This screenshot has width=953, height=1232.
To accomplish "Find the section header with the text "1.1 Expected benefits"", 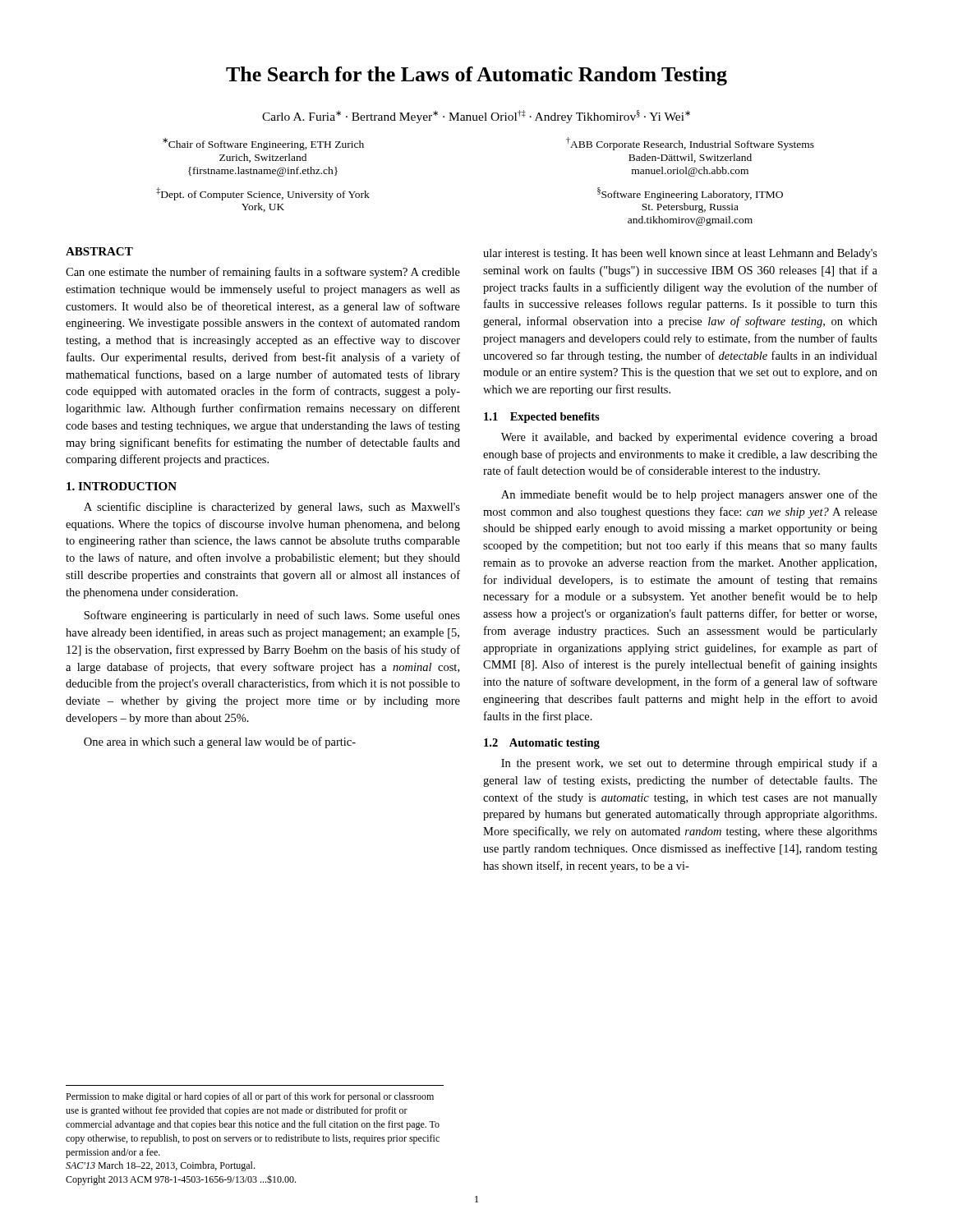I will click(541, 416).
